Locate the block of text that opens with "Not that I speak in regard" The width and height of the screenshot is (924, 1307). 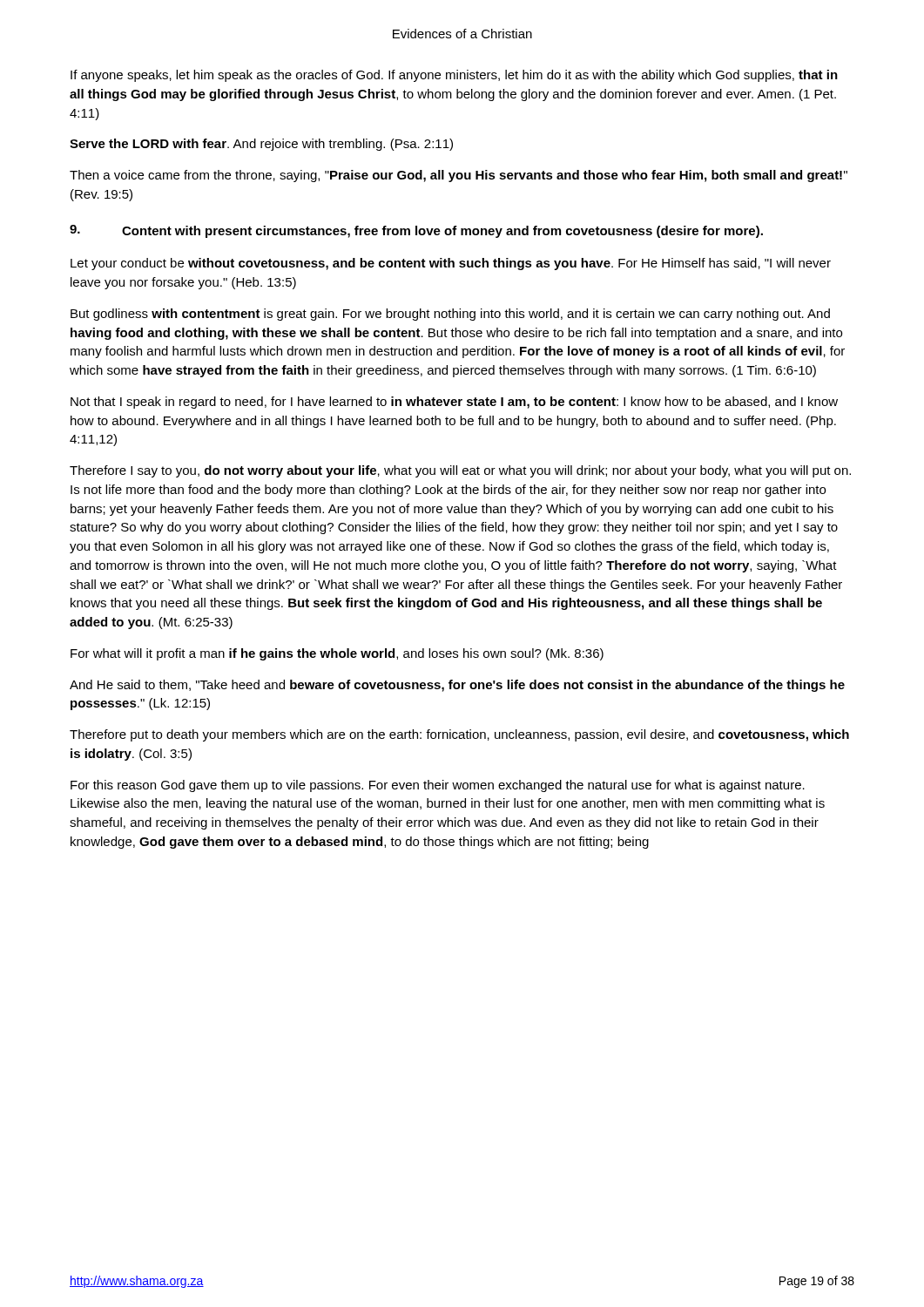pos(454,420)
